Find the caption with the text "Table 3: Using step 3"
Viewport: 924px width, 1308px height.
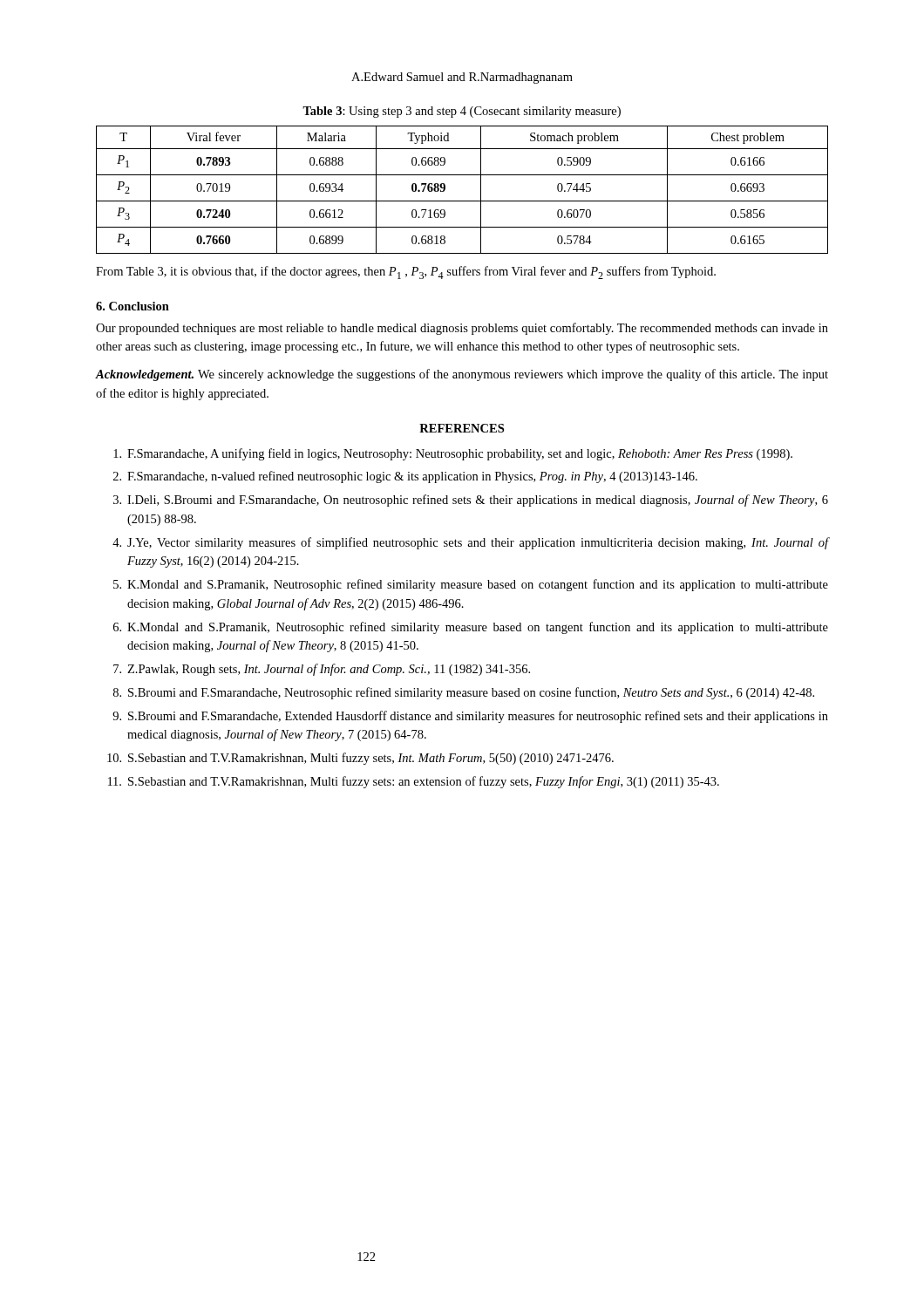462,111
